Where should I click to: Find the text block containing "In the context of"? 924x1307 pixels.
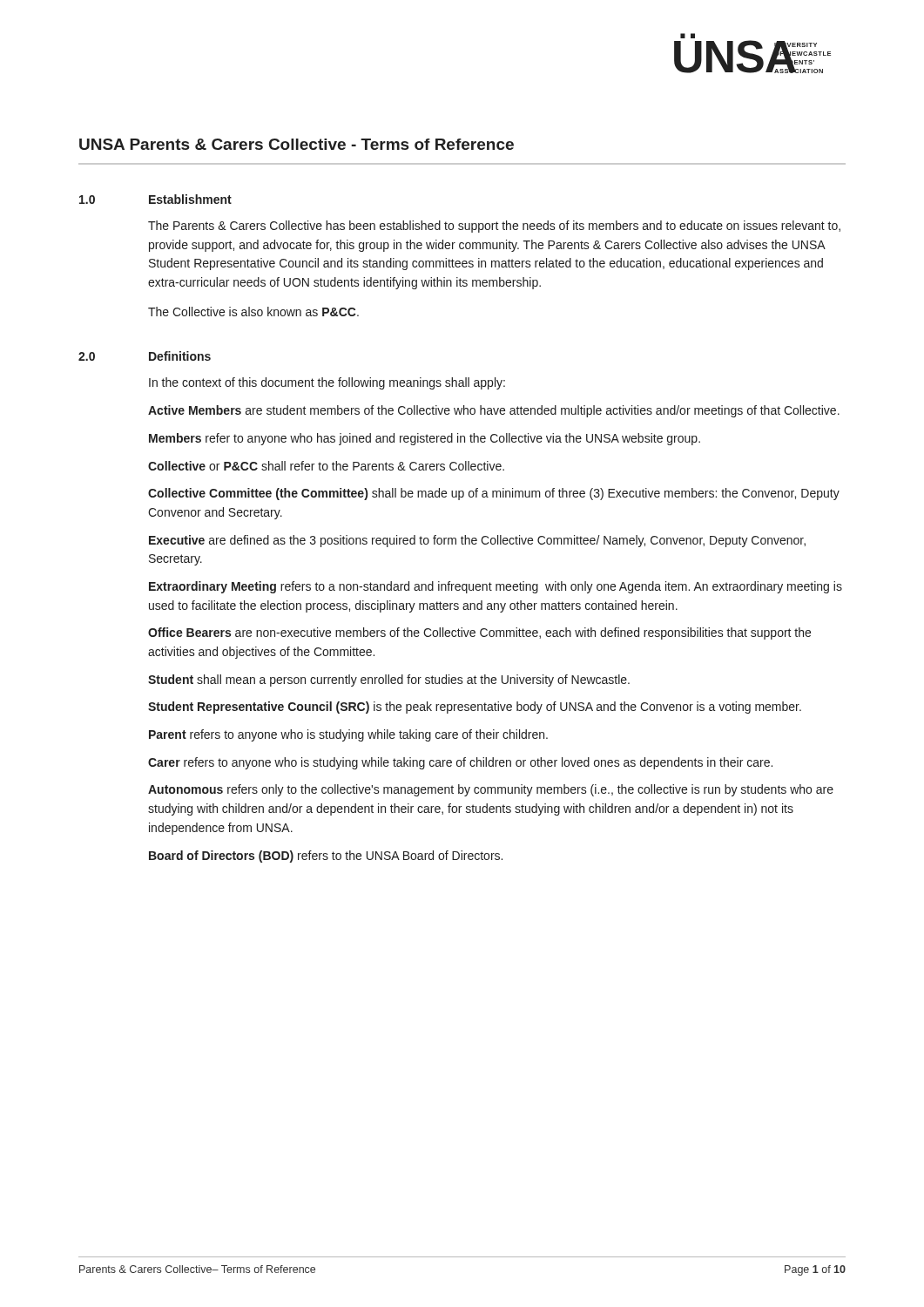point(497,384)
